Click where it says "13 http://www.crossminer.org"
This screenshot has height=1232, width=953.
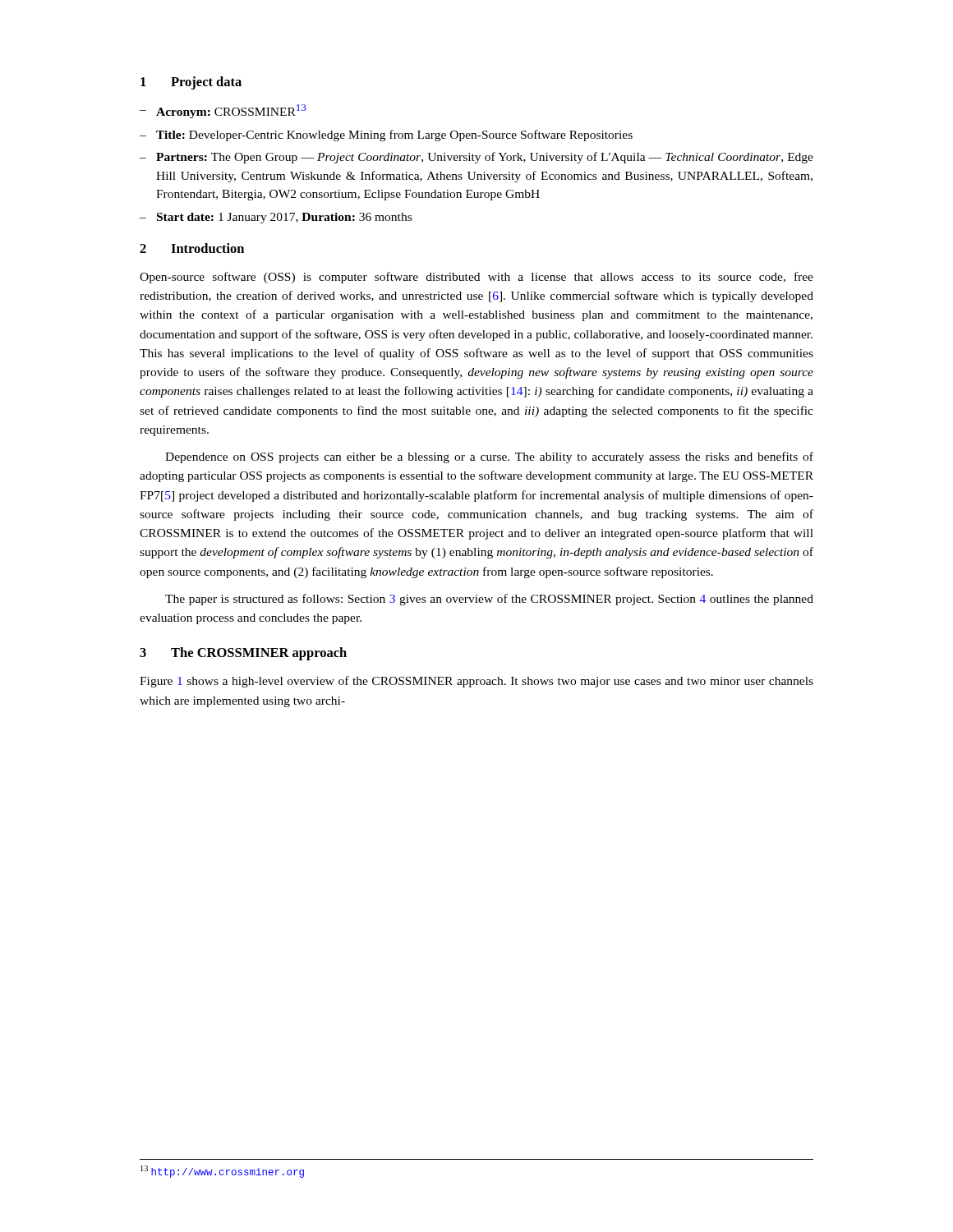click(x=222, y=1171)
